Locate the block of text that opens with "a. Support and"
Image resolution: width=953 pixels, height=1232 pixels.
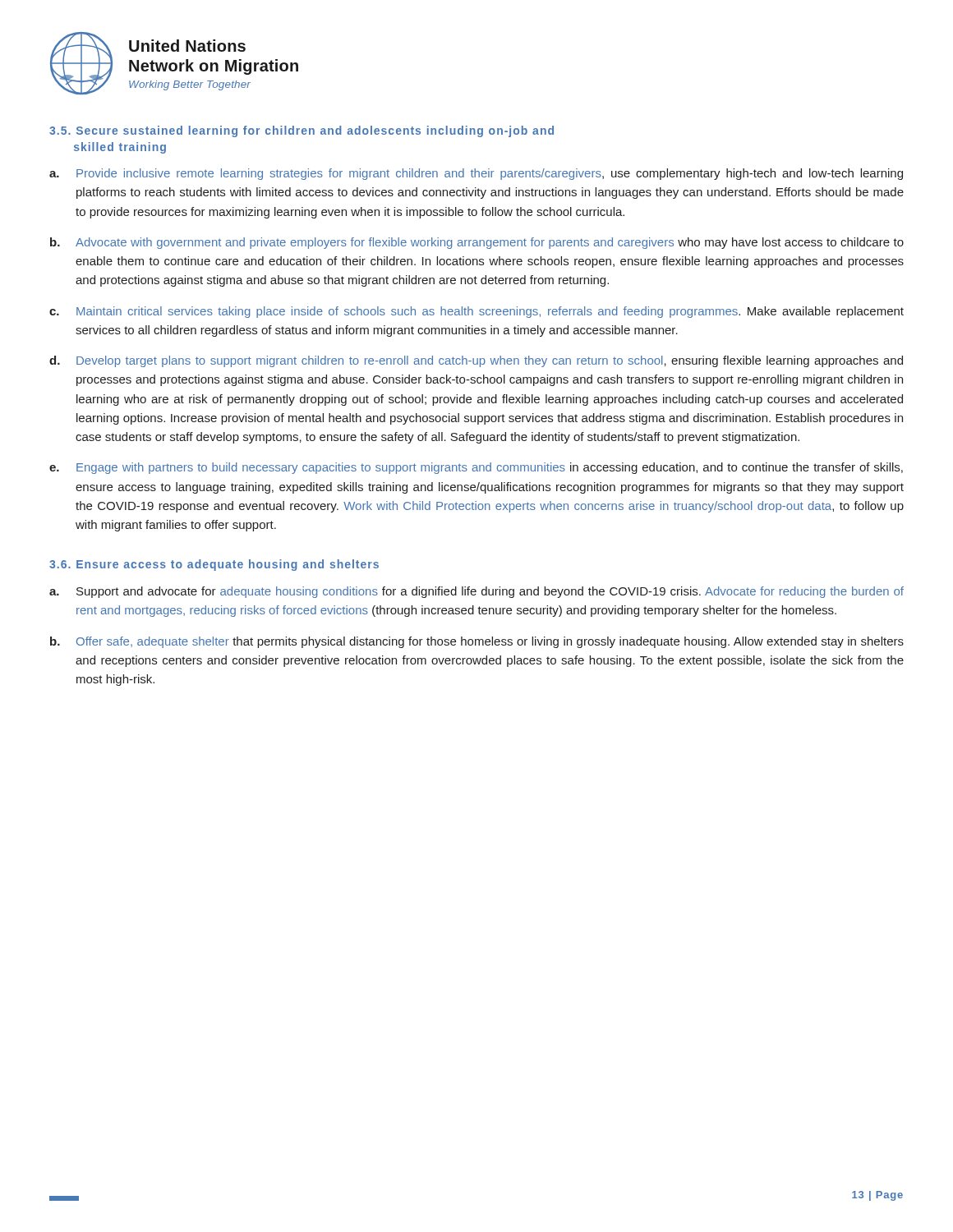476,601
